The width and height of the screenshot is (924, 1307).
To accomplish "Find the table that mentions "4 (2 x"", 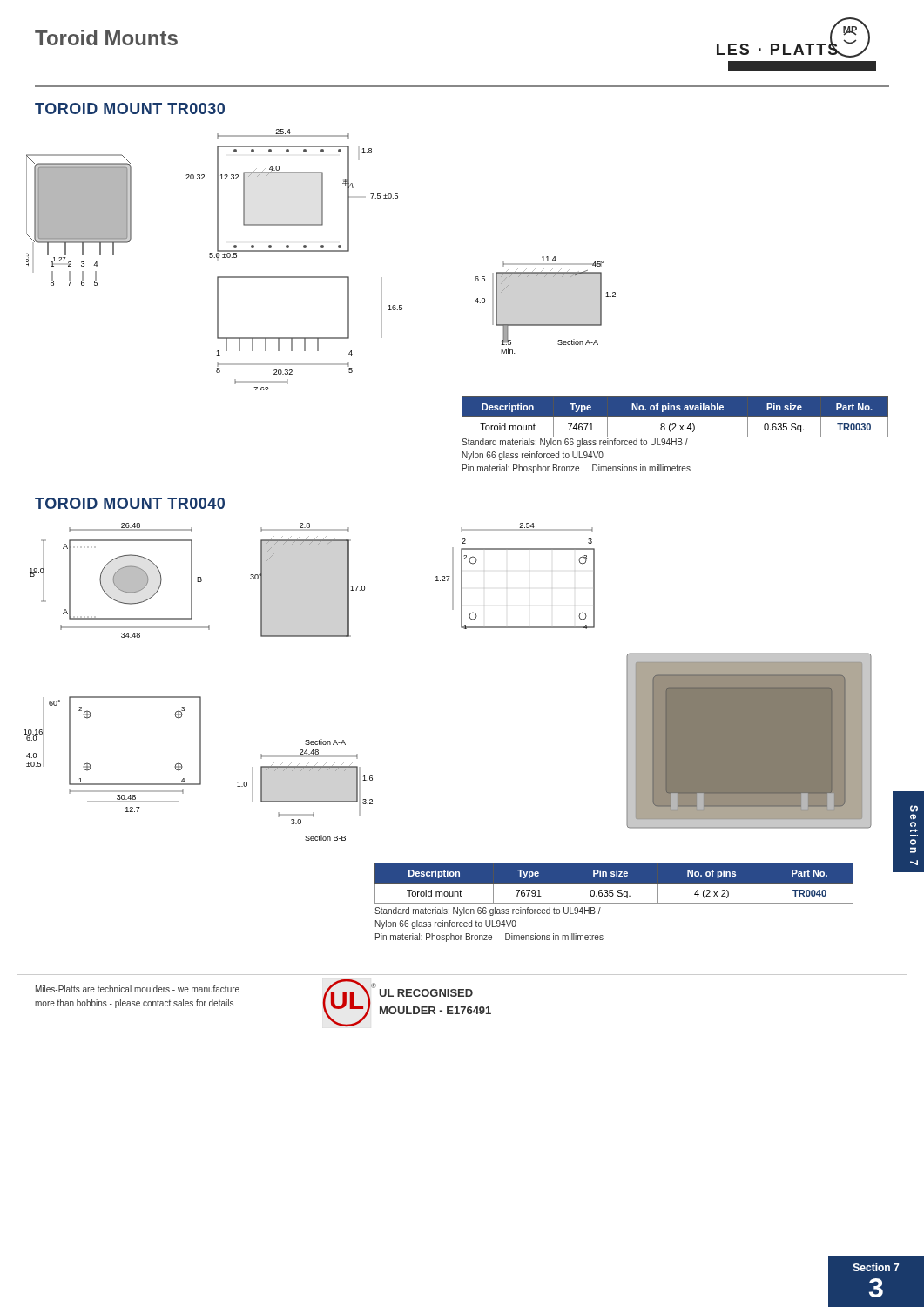I will (614, 883).
